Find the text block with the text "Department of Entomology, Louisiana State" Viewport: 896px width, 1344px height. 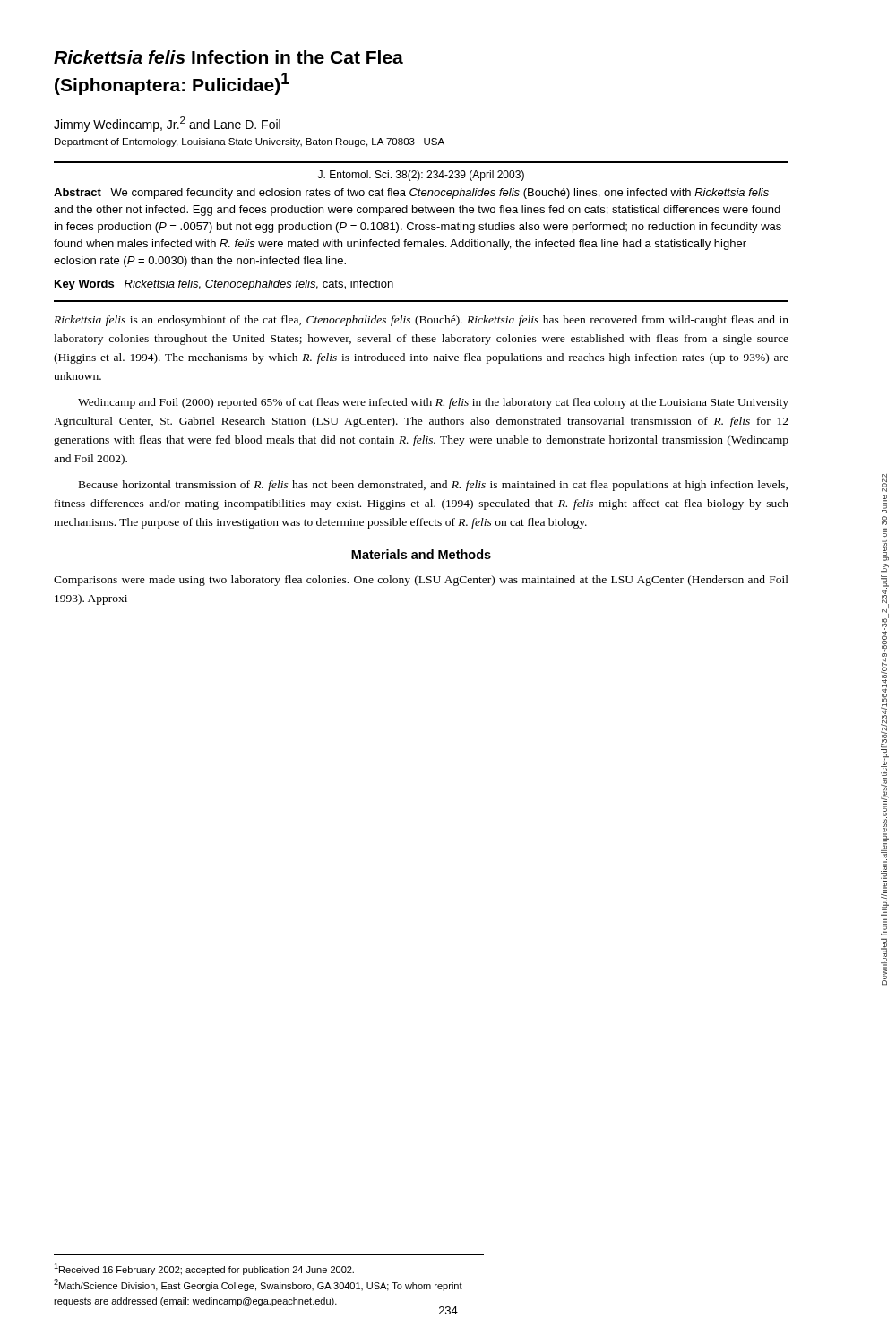point(249,142)
